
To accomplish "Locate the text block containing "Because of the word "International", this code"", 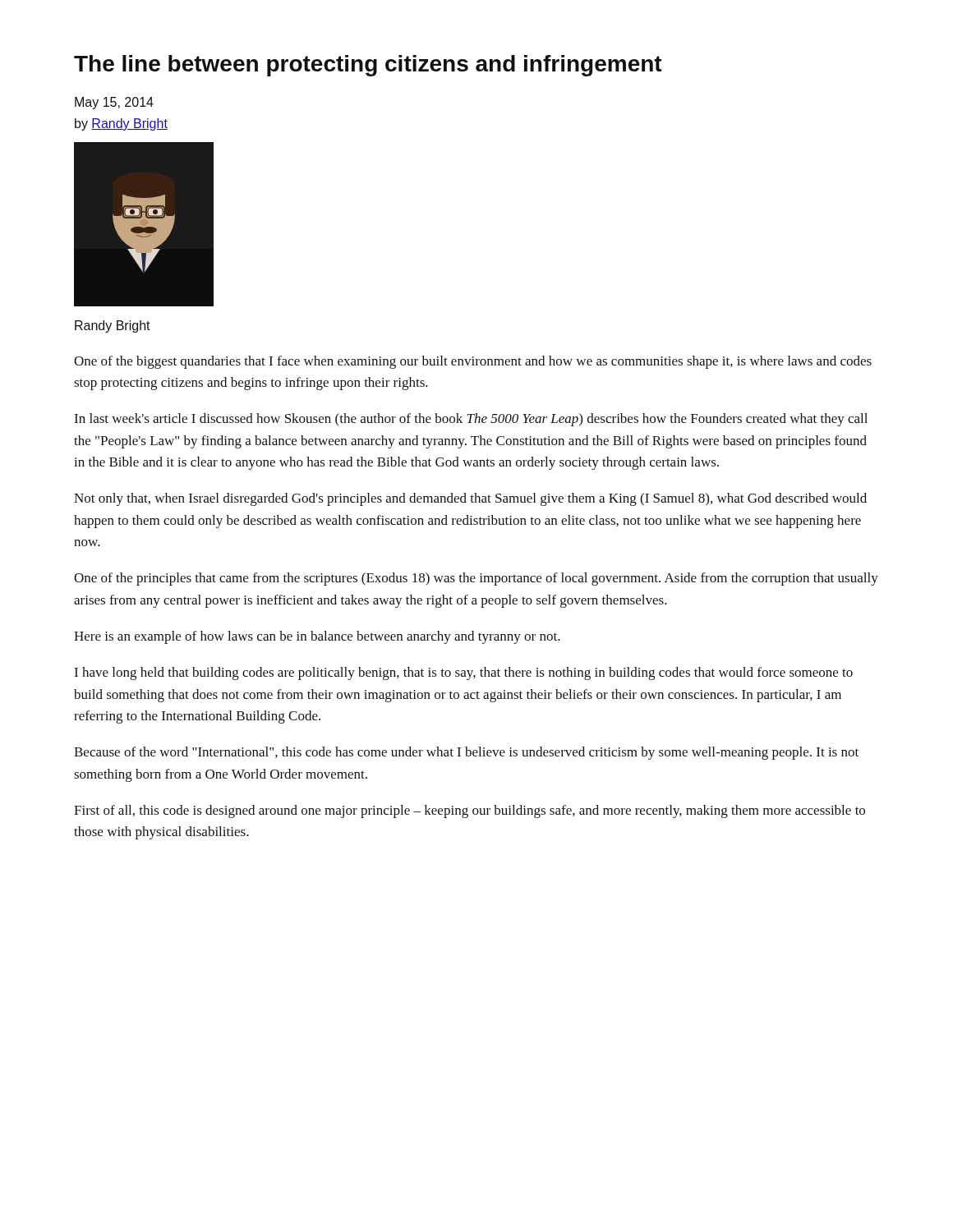I will tap(466, 763).
